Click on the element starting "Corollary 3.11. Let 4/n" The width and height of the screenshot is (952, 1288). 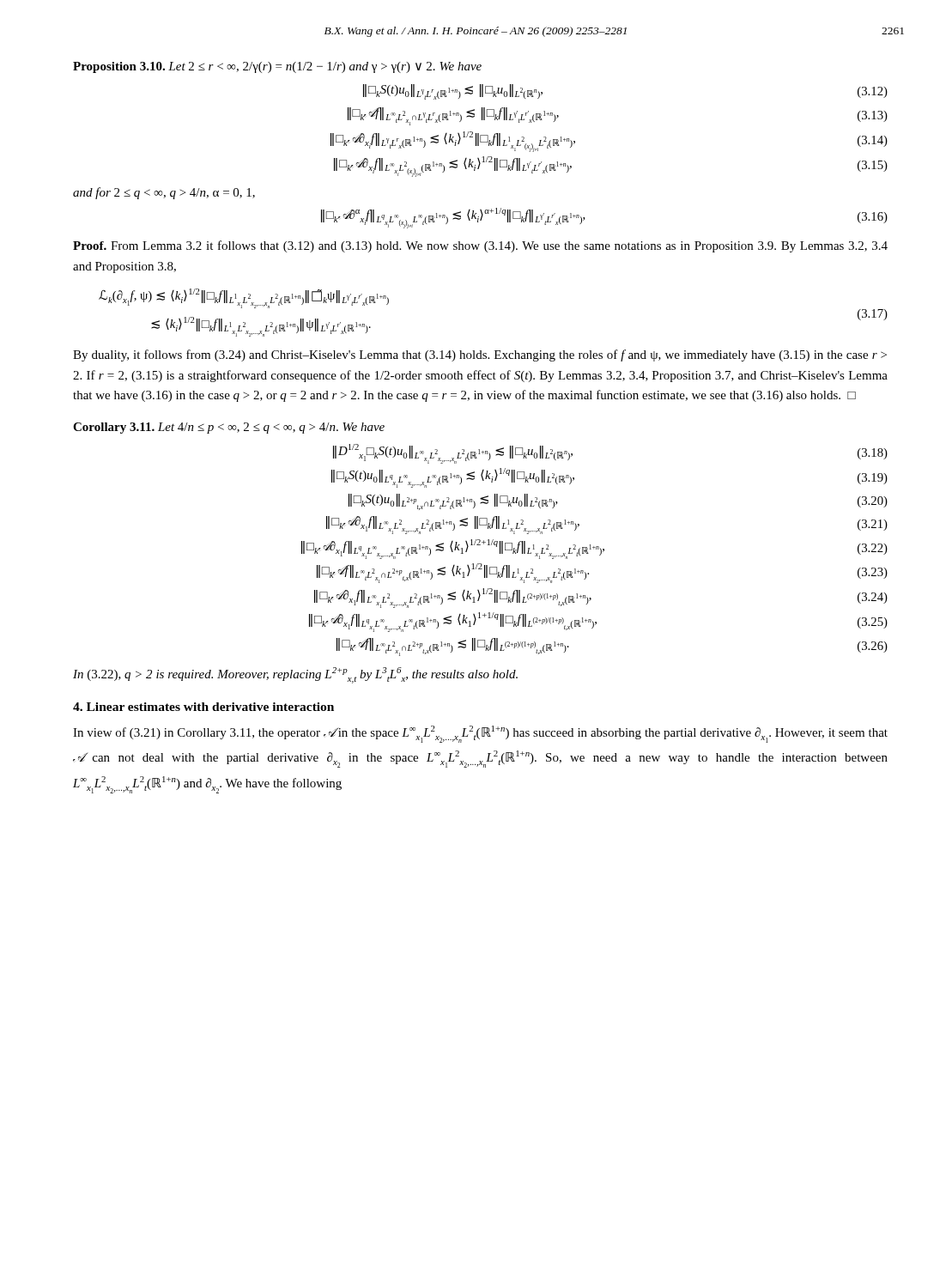tap(229, 427)
